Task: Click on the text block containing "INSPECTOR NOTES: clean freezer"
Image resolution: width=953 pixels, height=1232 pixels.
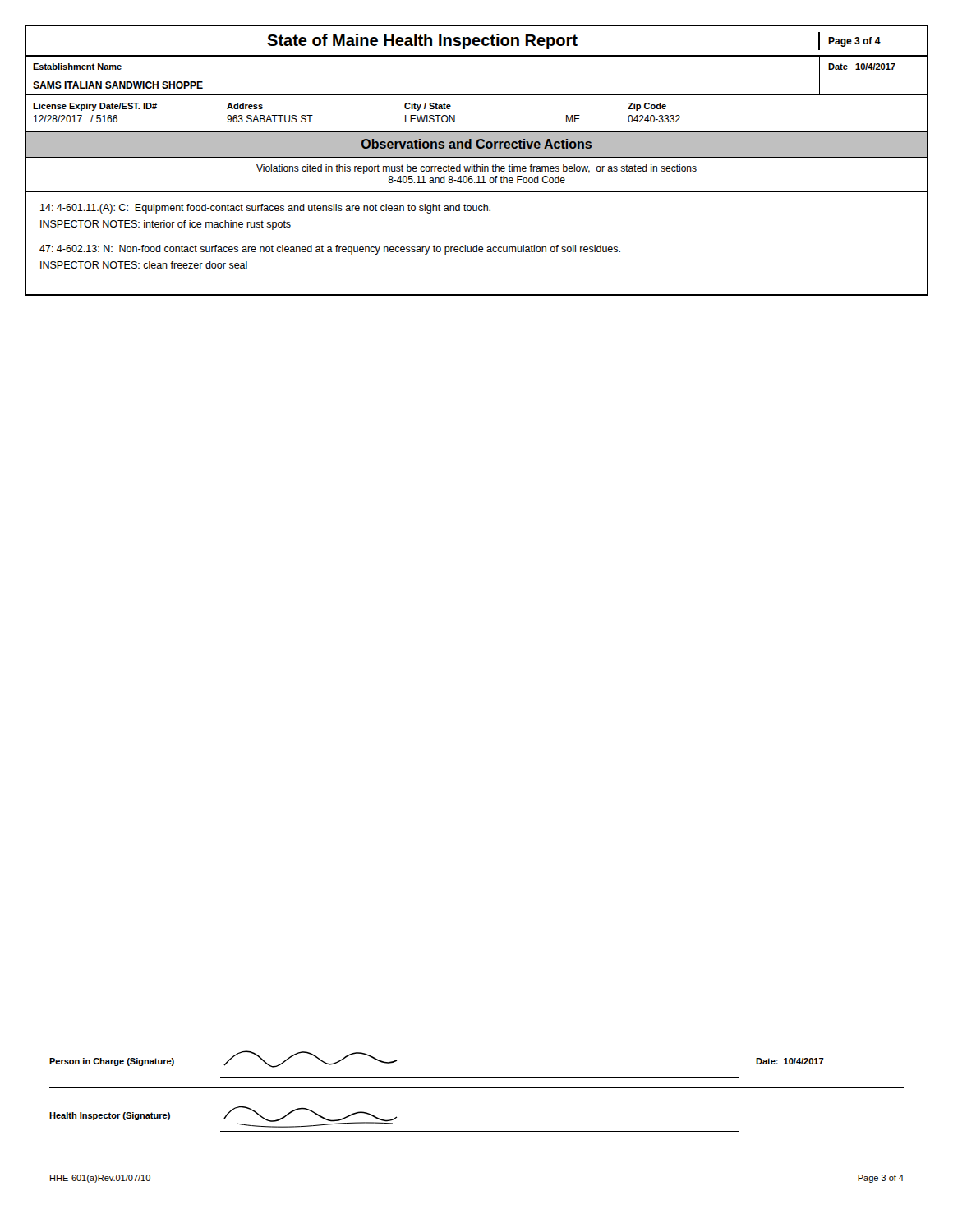Action: pos(144,265)
